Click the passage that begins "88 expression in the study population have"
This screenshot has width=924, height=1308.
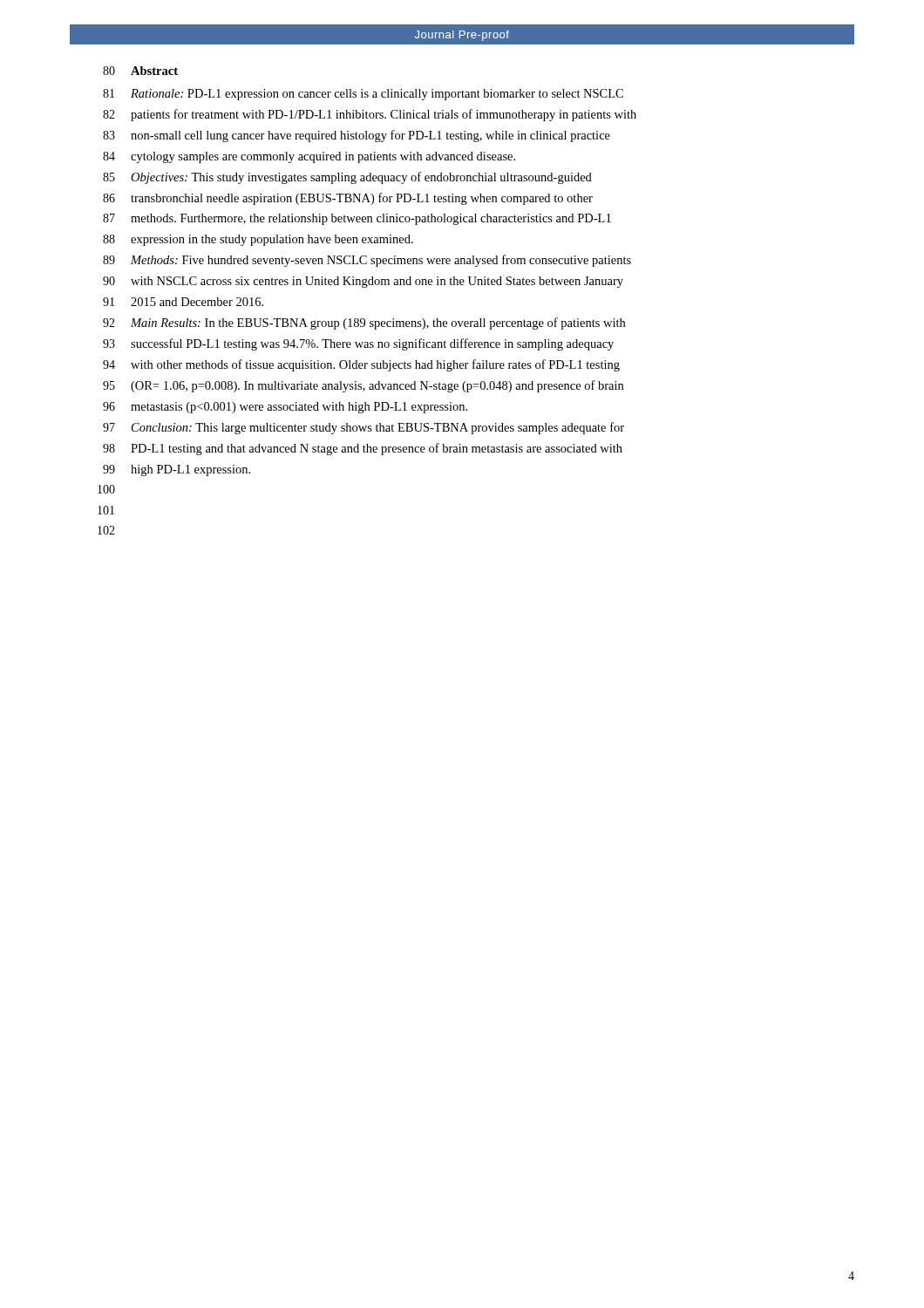click(x=258, y=240)
